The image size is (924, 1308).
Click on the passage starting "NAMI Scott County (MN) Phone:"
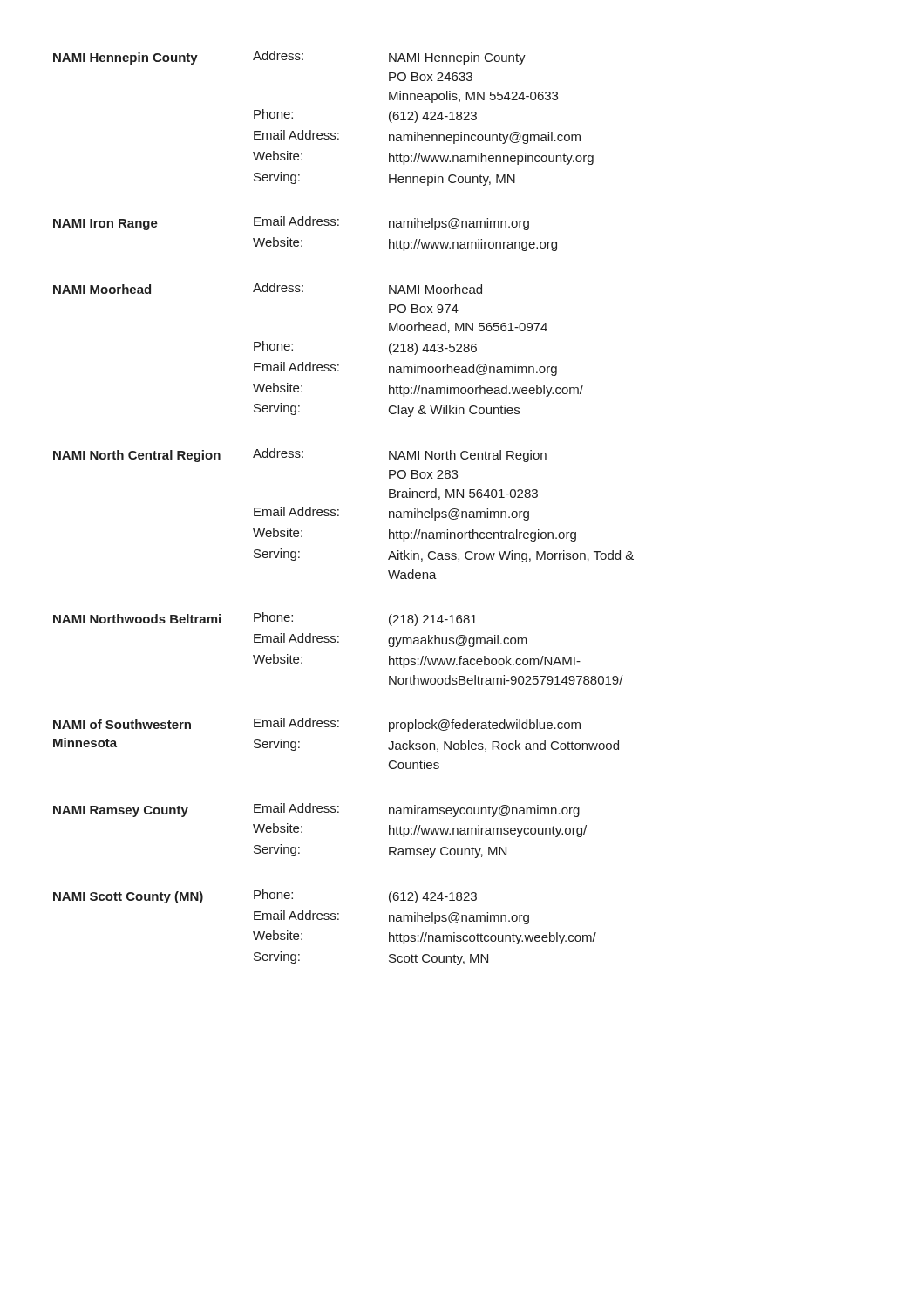click(462, 928)
